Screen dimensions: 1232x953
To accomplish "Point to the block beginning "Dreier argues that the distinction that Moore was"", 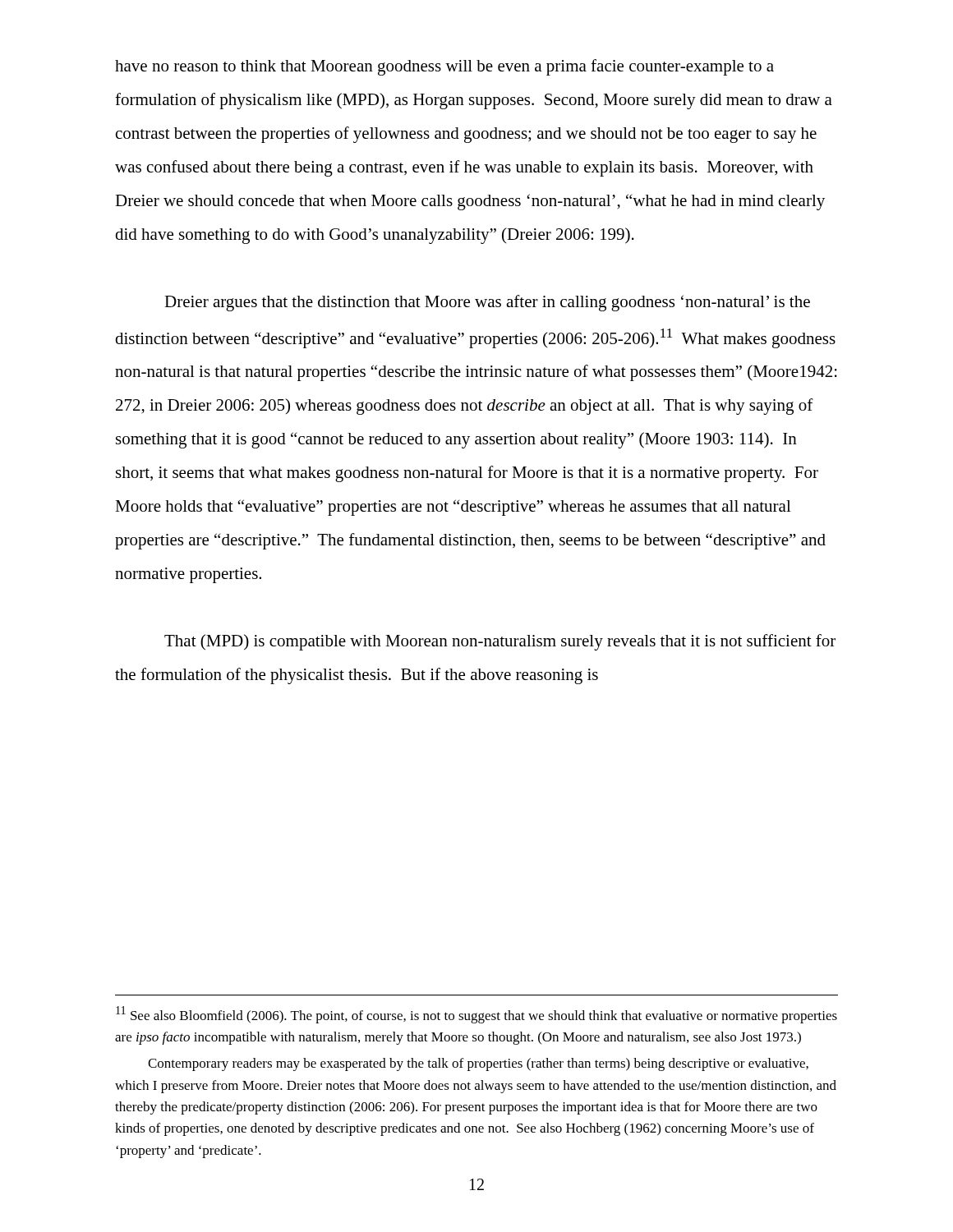I will pos(476,437).
